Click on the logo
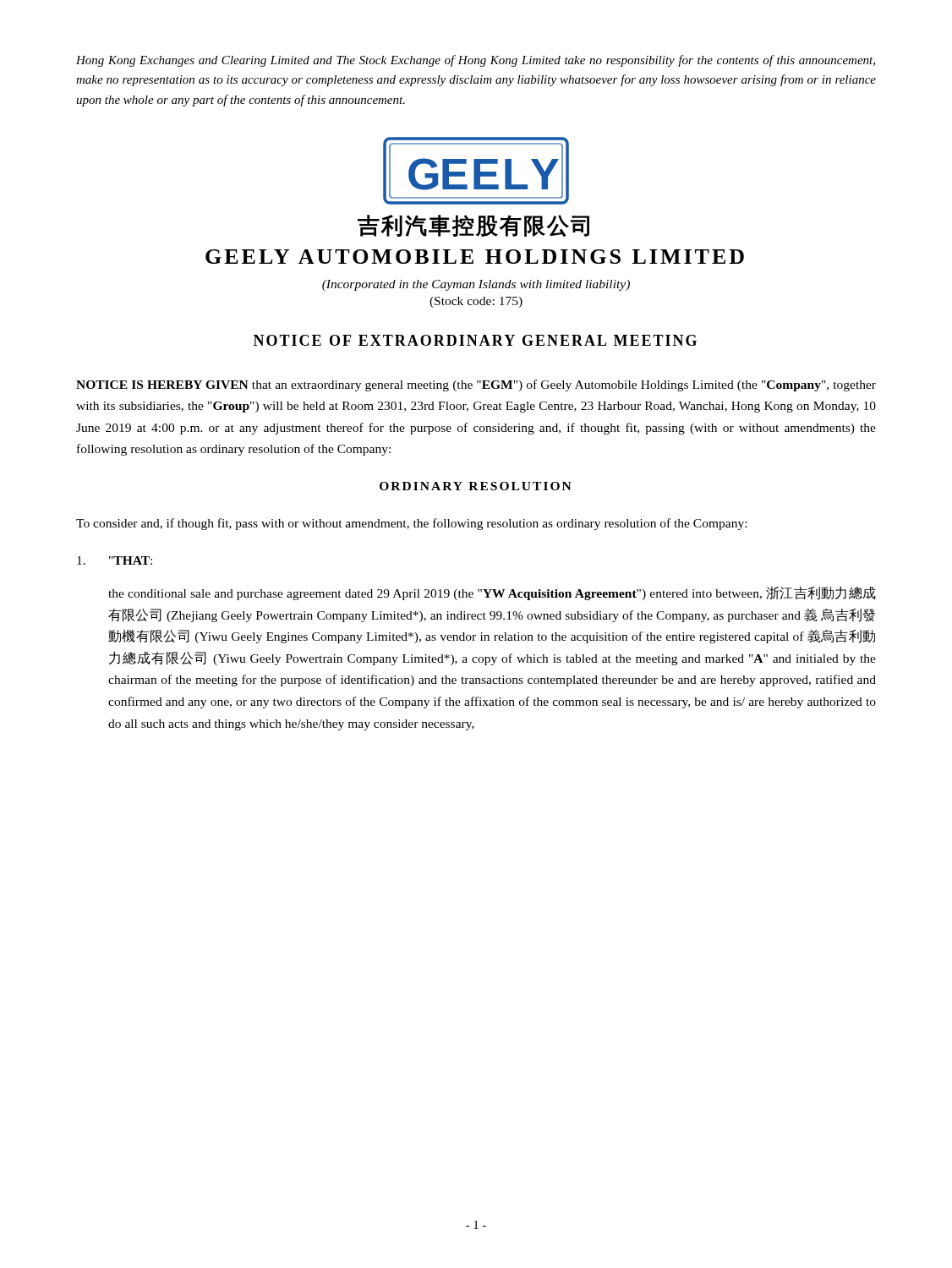The image size is (952, 1268). pyautogui.click(x=476, y=171)
